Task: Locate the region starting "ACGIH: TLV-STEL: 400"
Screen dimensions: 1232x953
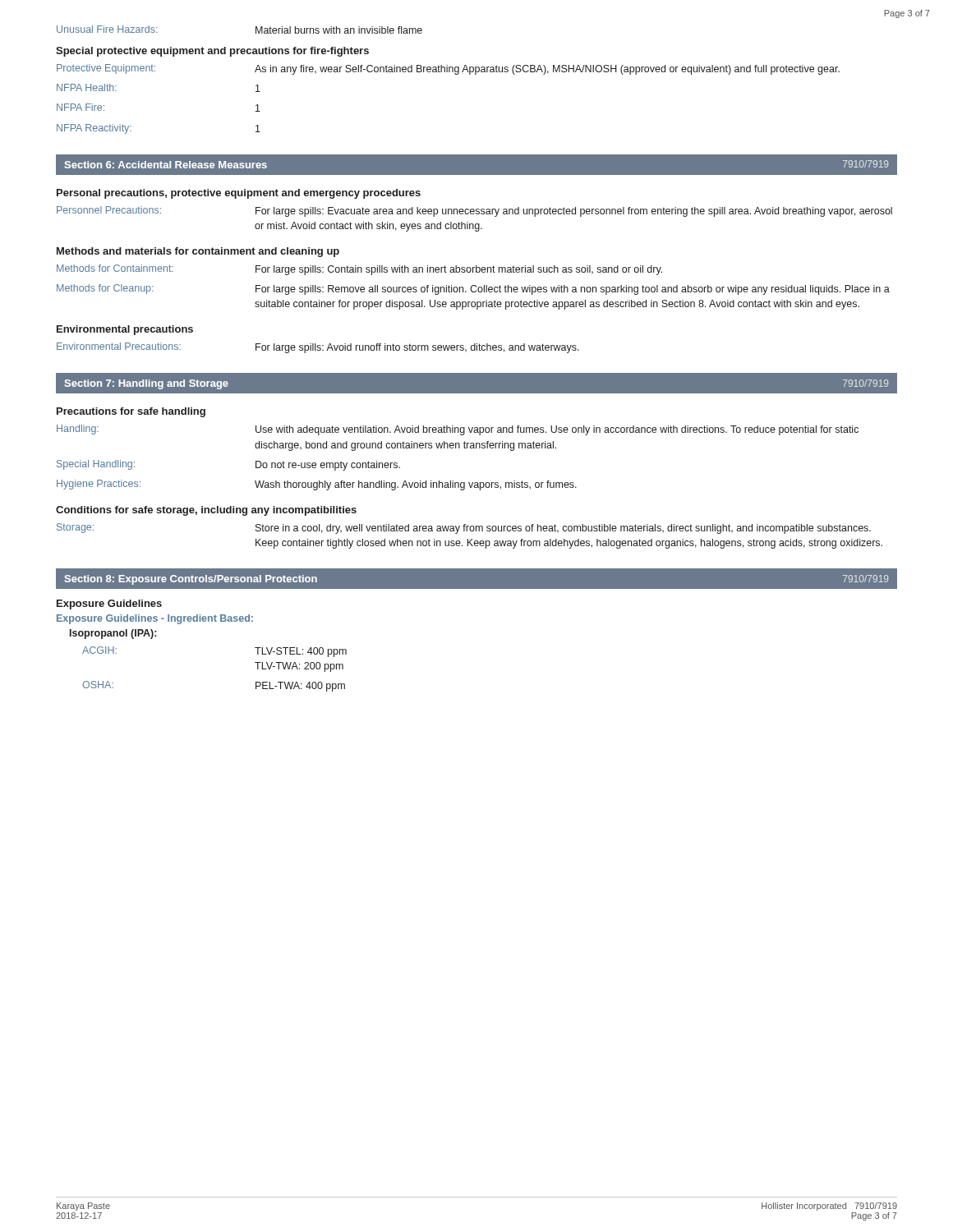Action: point(99,653)
